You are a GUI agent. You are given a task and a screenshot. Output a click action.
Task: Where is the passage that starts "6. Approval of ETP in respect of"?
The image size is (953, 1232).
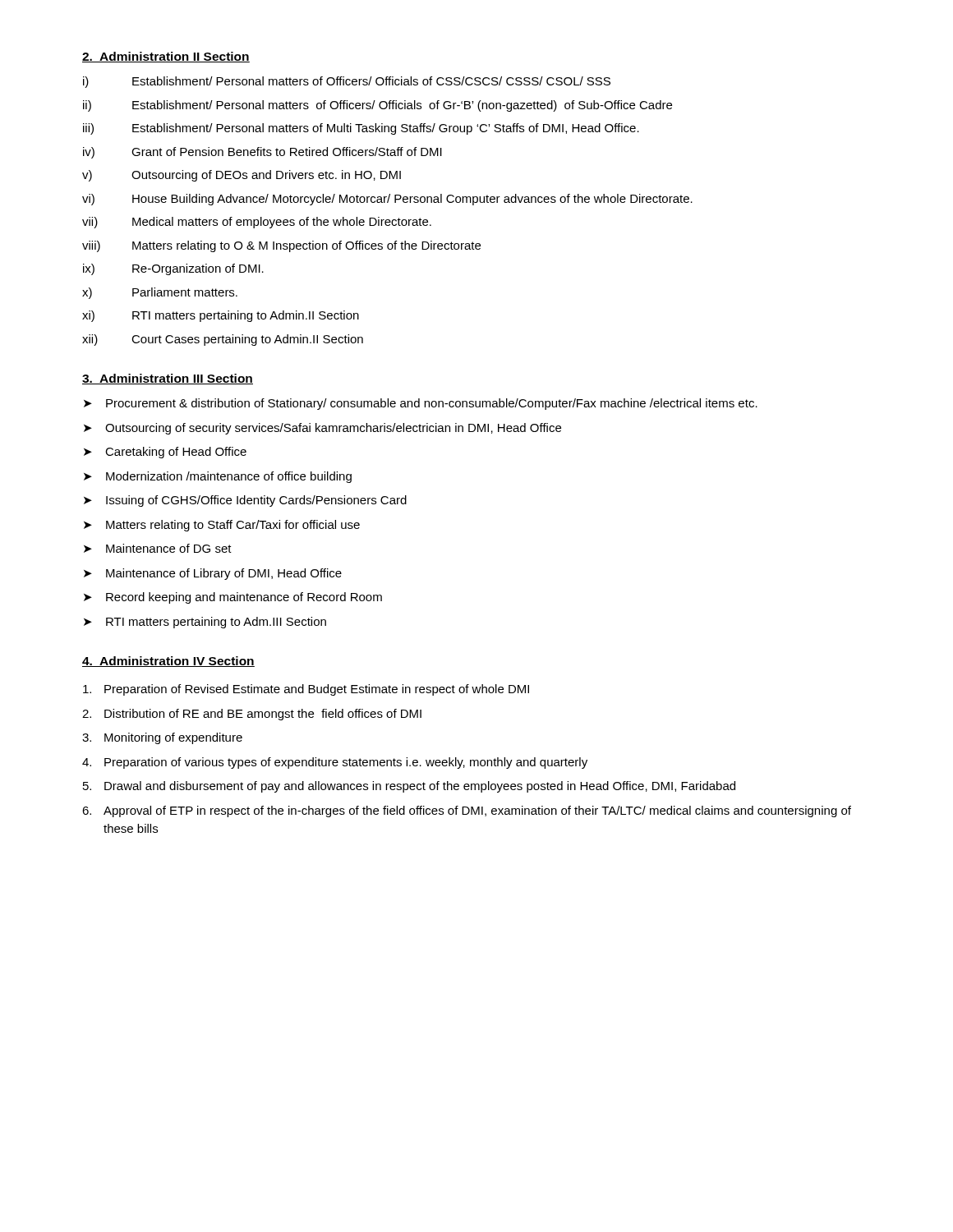(x=476, y=820)
